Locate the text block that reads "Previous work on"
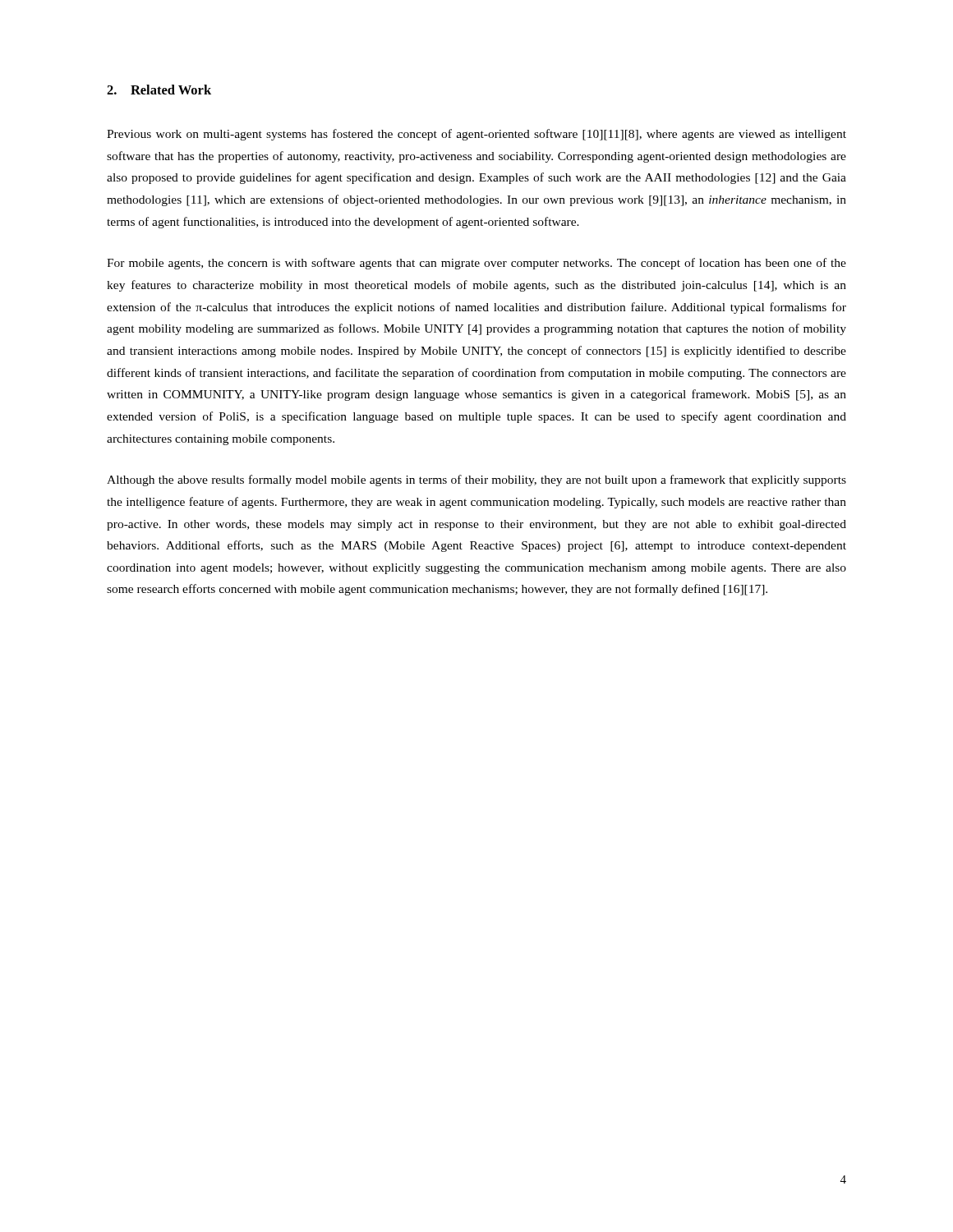This screenshot has width=953, height=1232. coord(476,177)
